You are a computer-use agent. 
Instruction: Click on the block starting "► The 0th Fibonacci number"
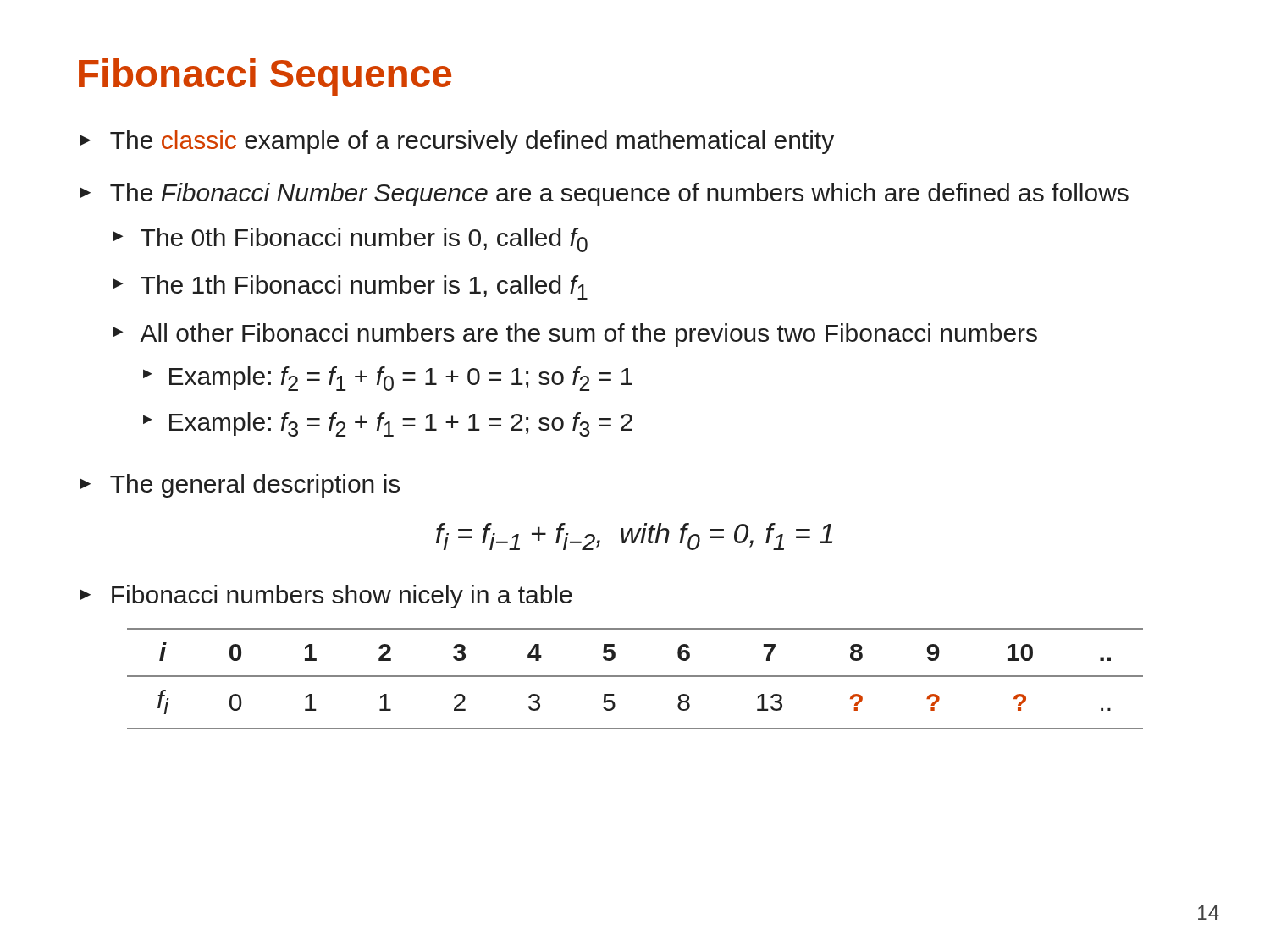point(349,240)
